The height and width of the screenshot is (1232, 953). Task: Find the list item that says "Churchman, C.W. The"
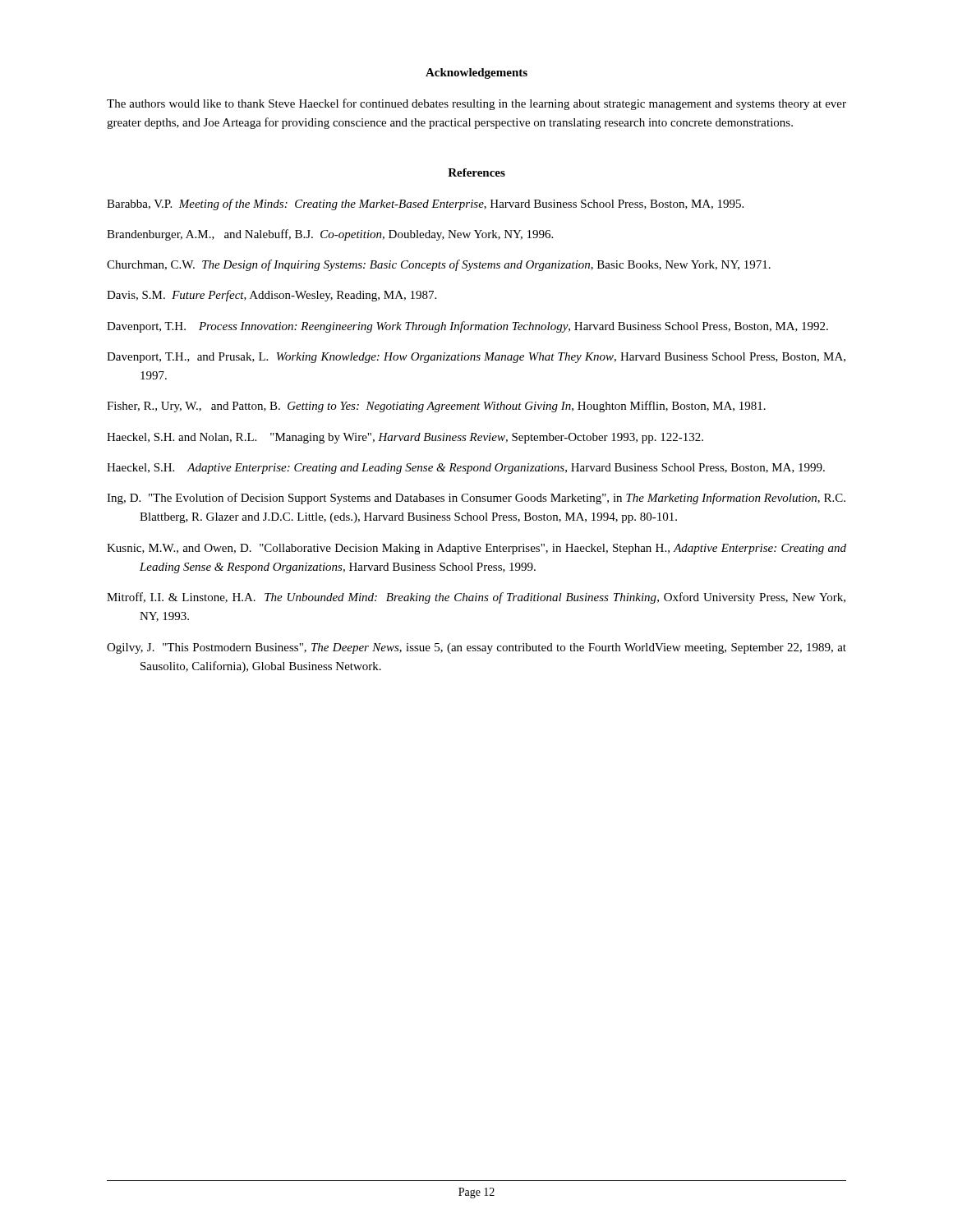click(x=439, y=264)
